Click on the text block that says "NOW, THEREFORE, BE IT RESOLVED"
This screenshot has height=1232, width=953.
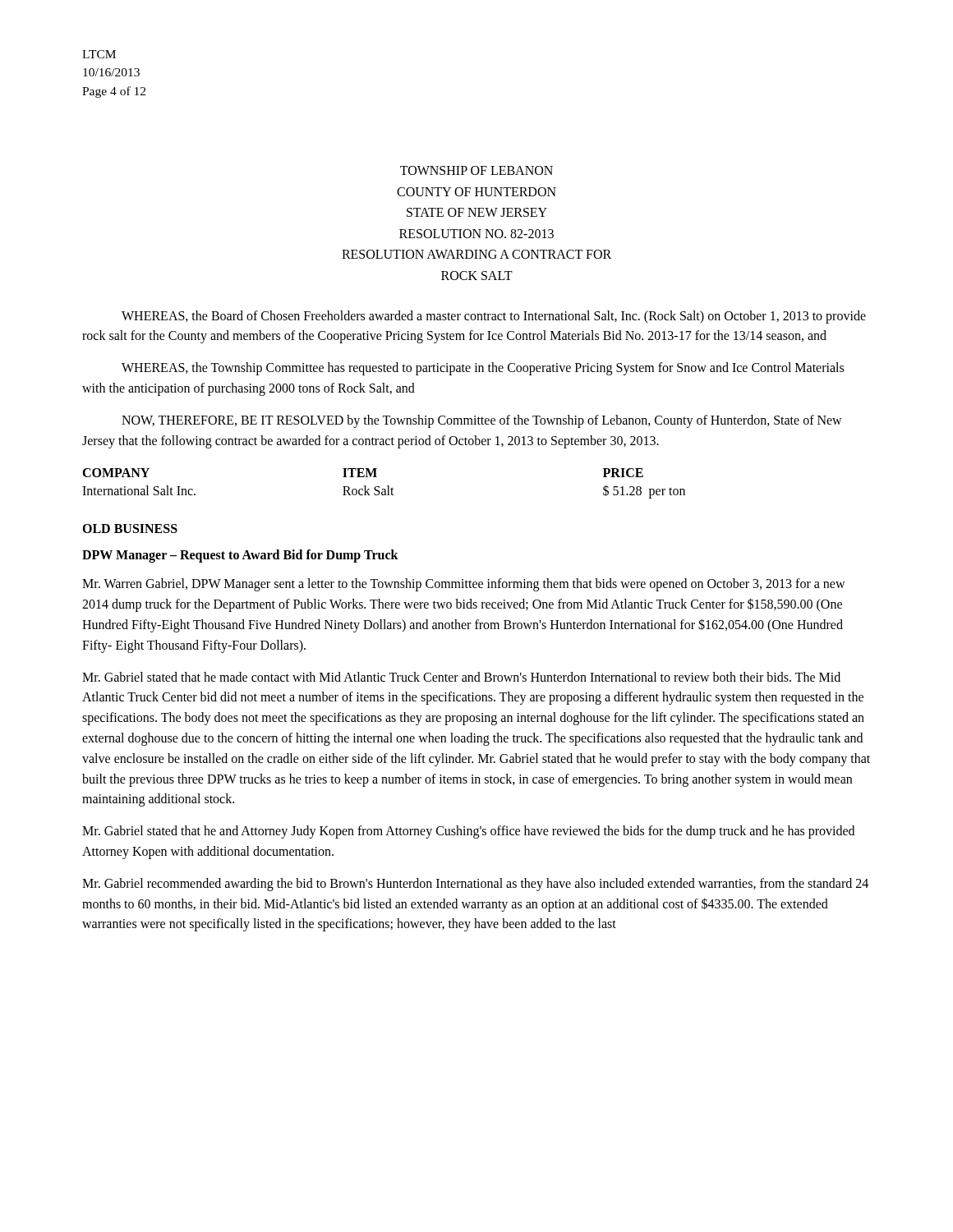(462, 430)
